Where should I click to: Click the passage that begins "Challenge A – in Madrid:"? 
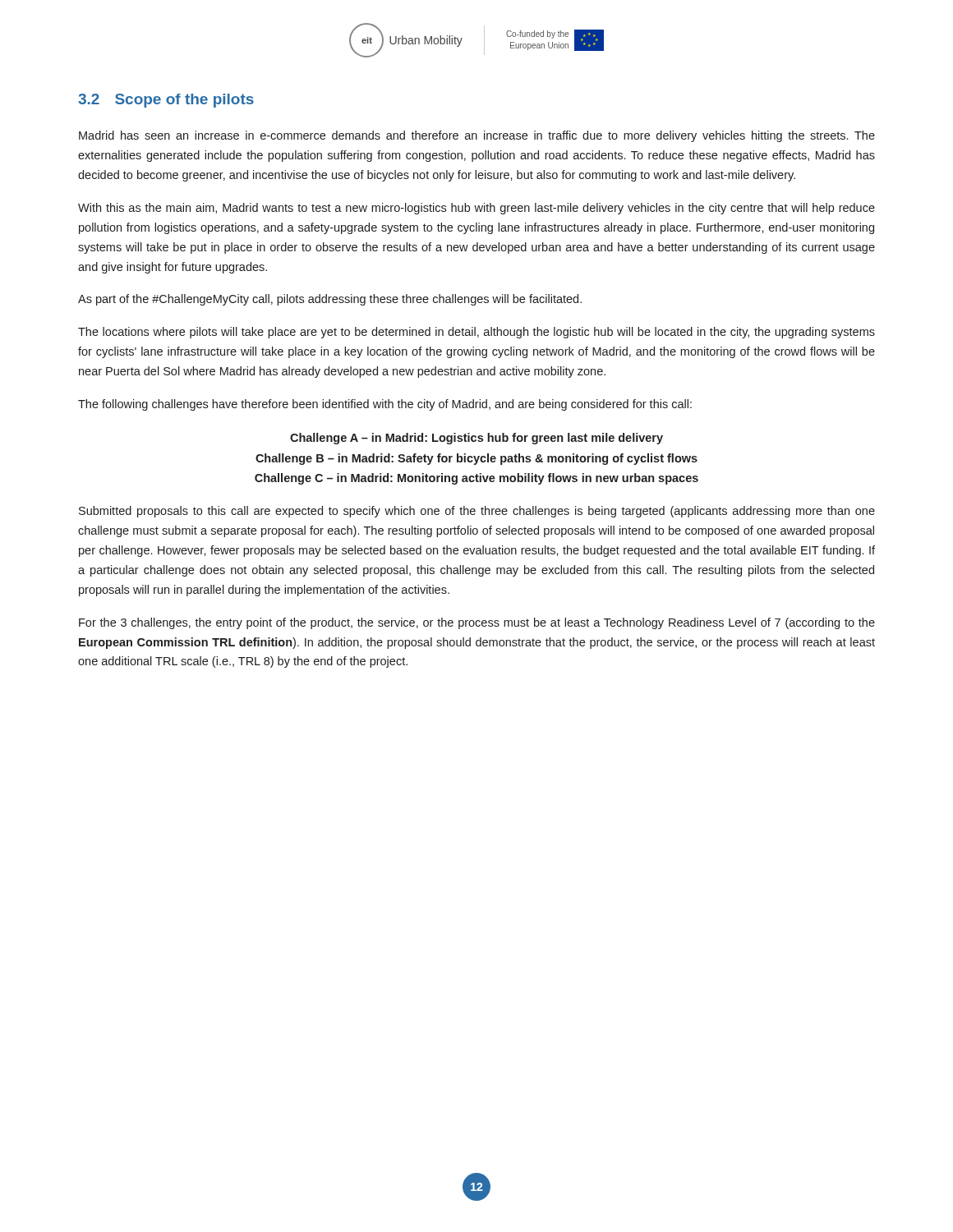tap(476, 438)
